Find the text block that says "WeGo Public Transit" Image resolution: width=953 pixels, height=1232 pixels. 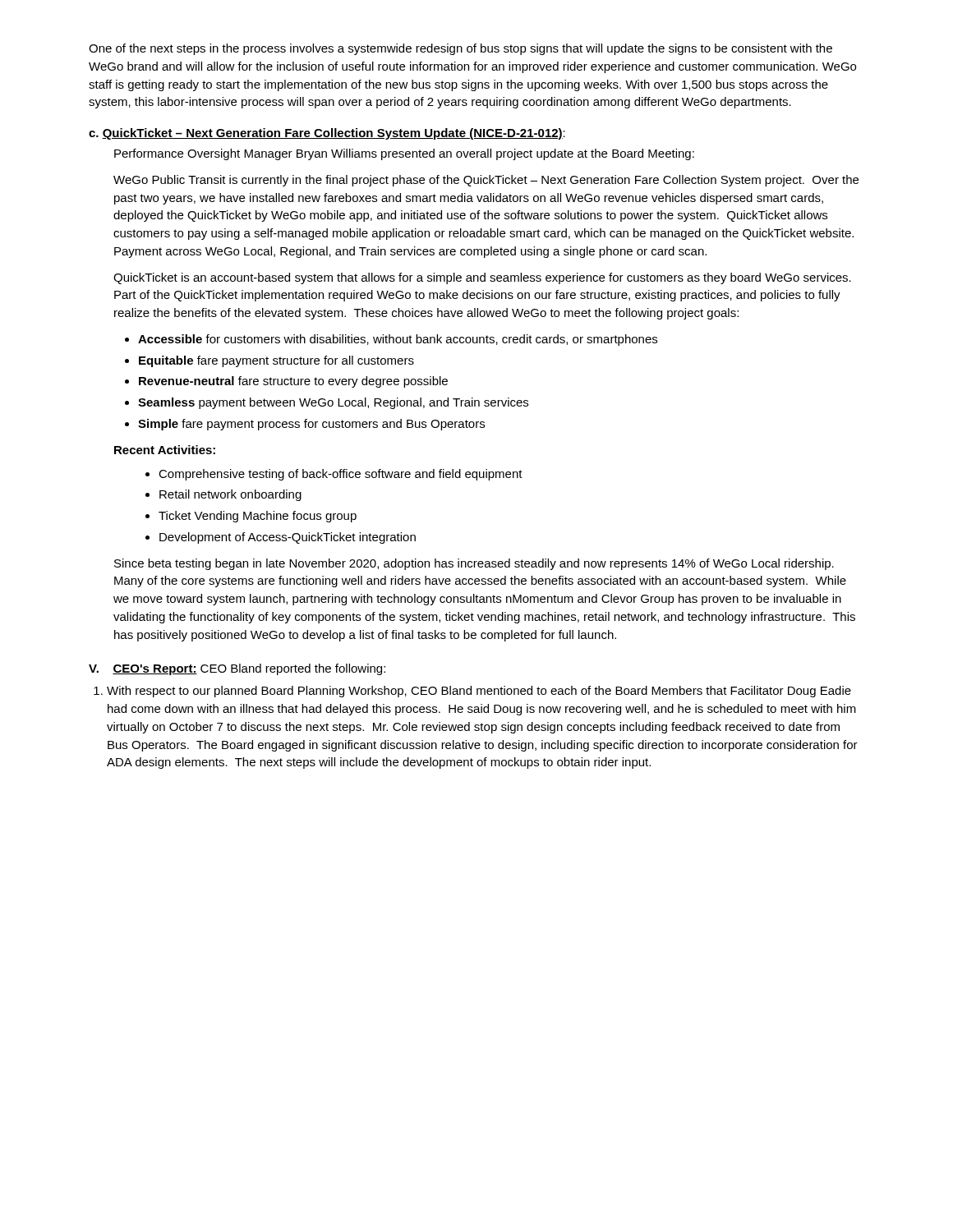[486, 215]
